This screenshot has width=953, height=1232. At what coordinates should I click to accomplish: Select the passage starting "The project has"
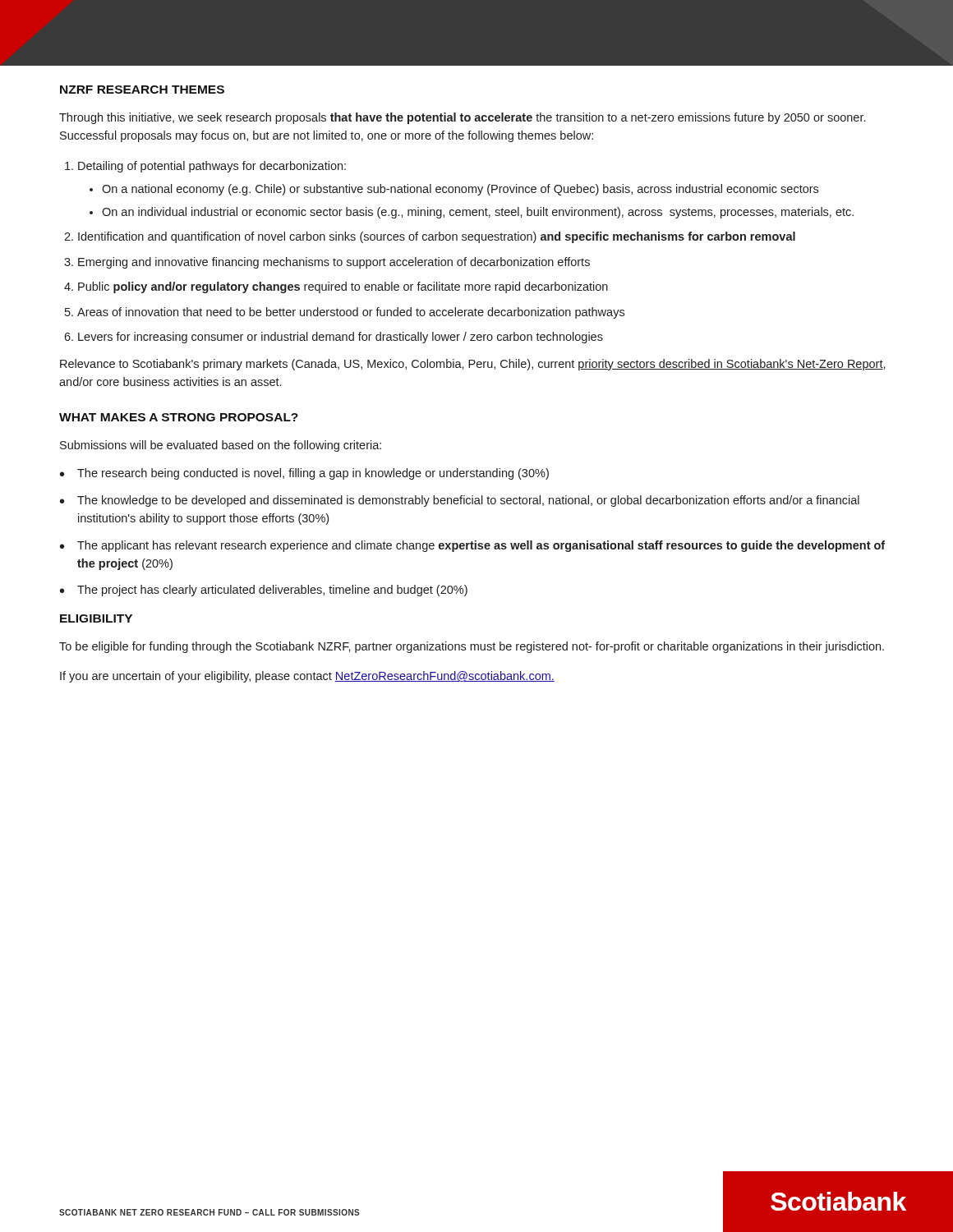click(x=273, y=590)
